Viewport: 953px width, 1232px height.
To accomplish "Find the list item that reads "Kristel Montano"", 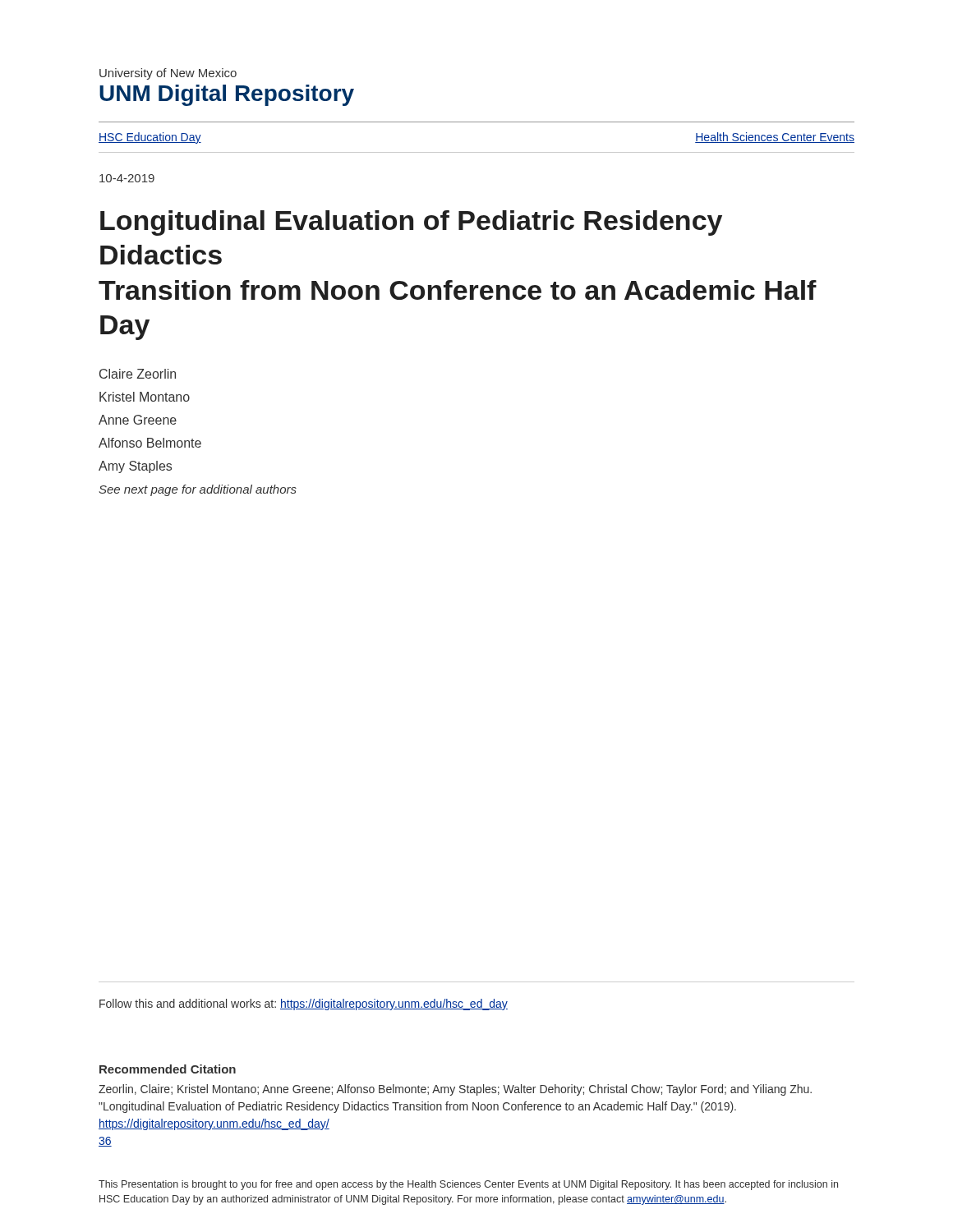I will [x=144, y=397].
